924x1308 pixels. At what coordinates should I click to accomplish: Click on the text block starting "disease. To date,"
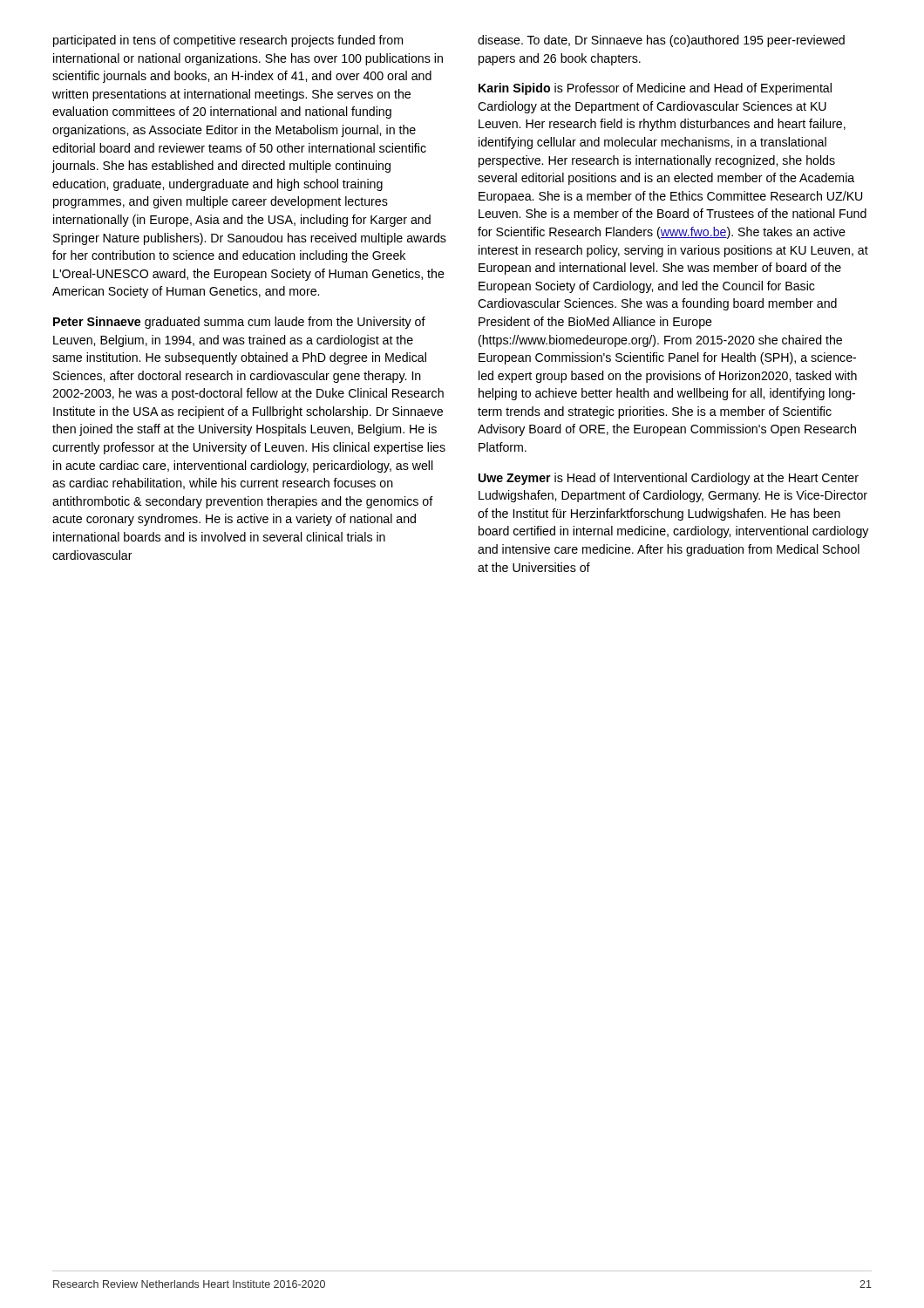(675, 49)
